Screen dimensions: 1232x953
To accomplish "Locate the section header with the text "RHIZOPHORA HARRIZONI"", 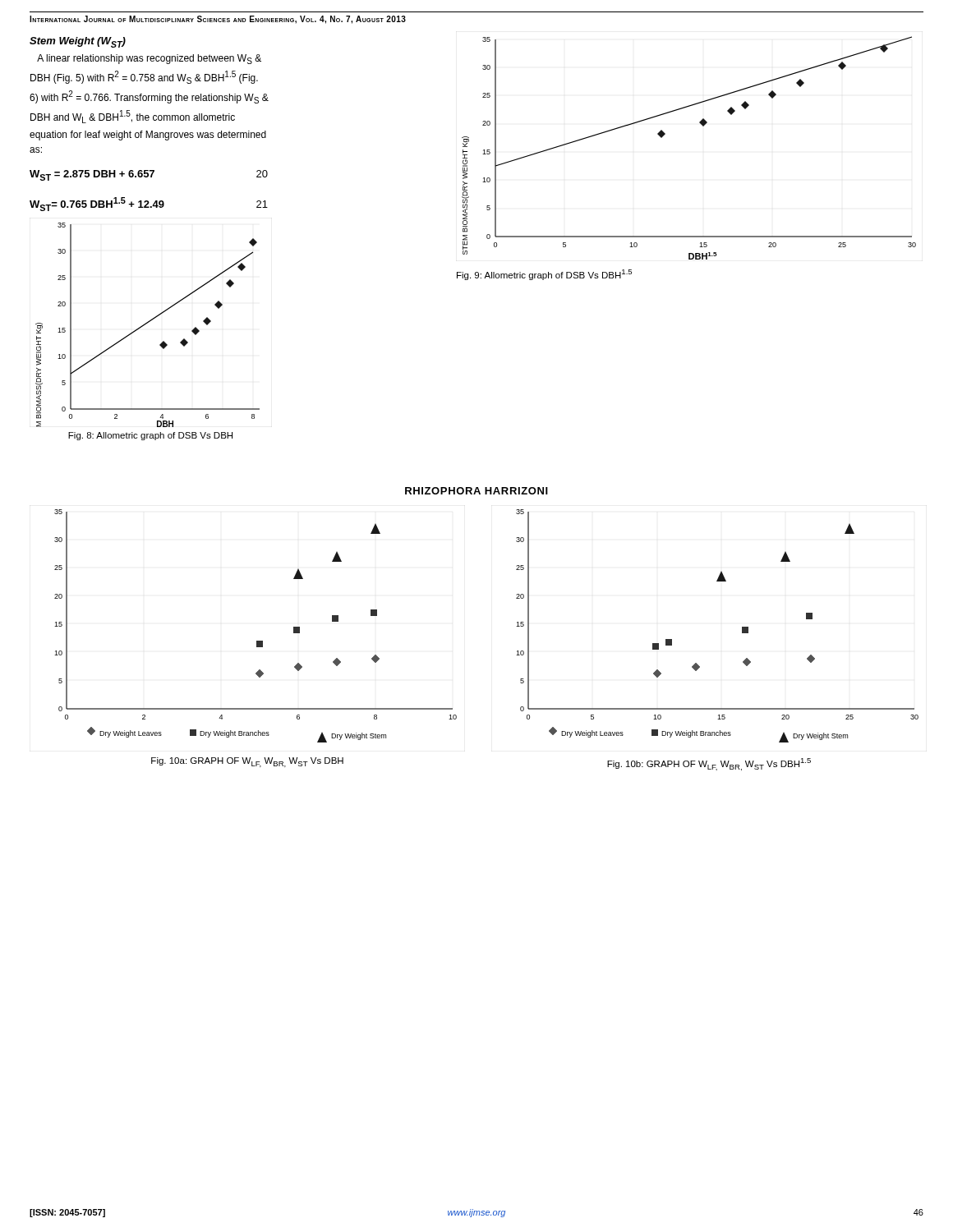I will pyautogui.click(x=476, y=491).
